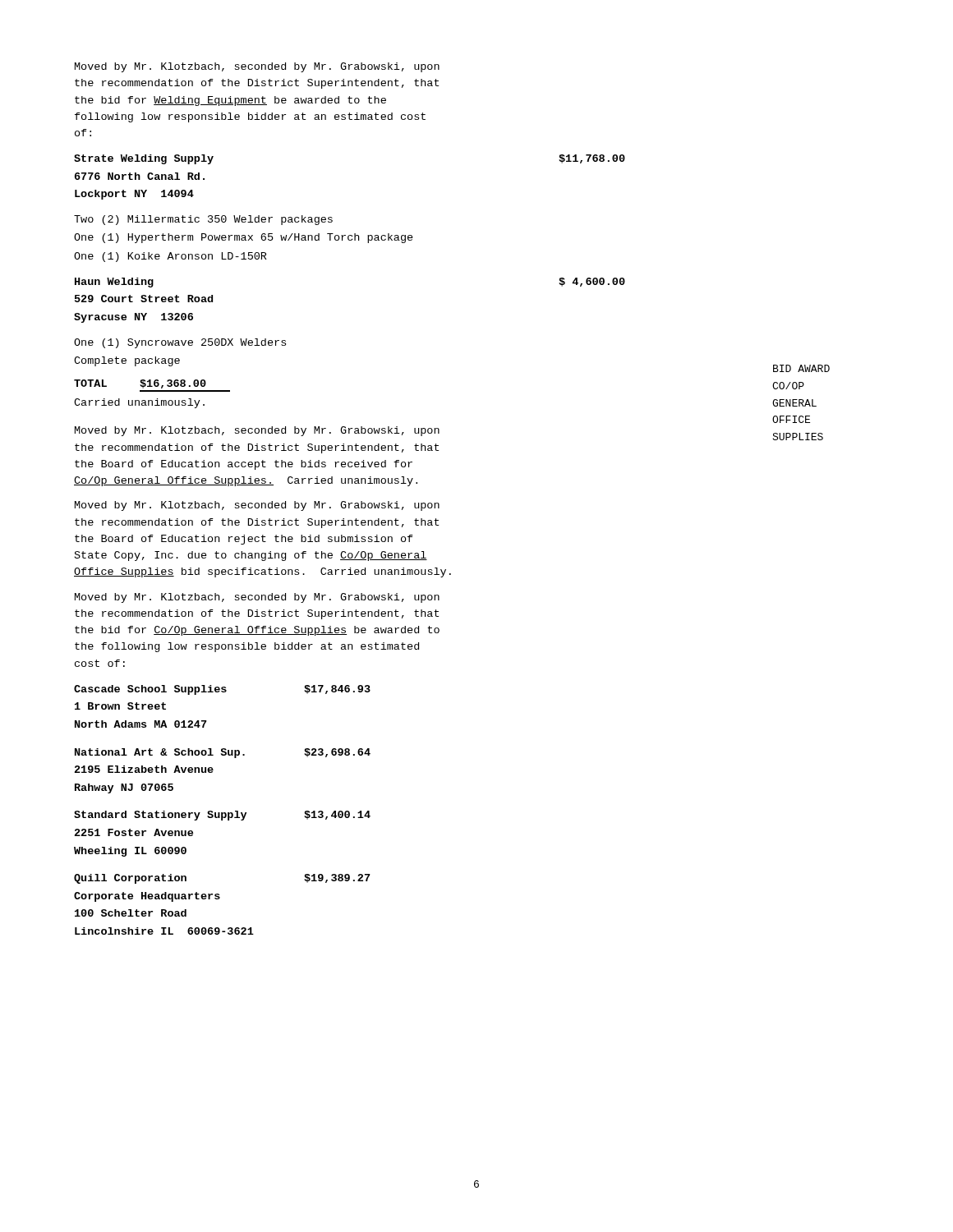Find the element starting "TOTAL $16,368.00 Carried unanimously."

coord(140,384)
